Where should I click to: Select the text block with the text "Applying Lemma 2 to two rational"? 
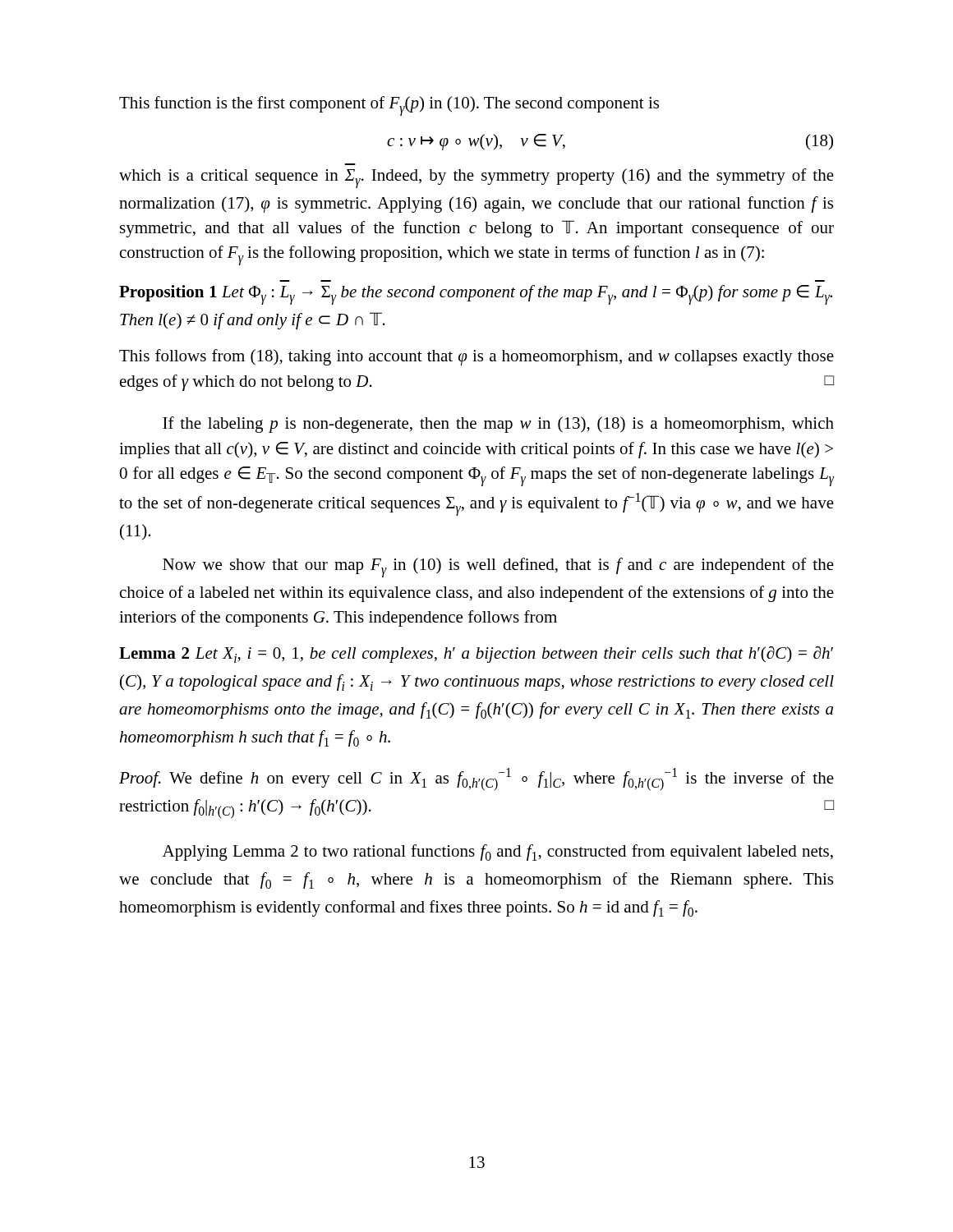point(476,881)
